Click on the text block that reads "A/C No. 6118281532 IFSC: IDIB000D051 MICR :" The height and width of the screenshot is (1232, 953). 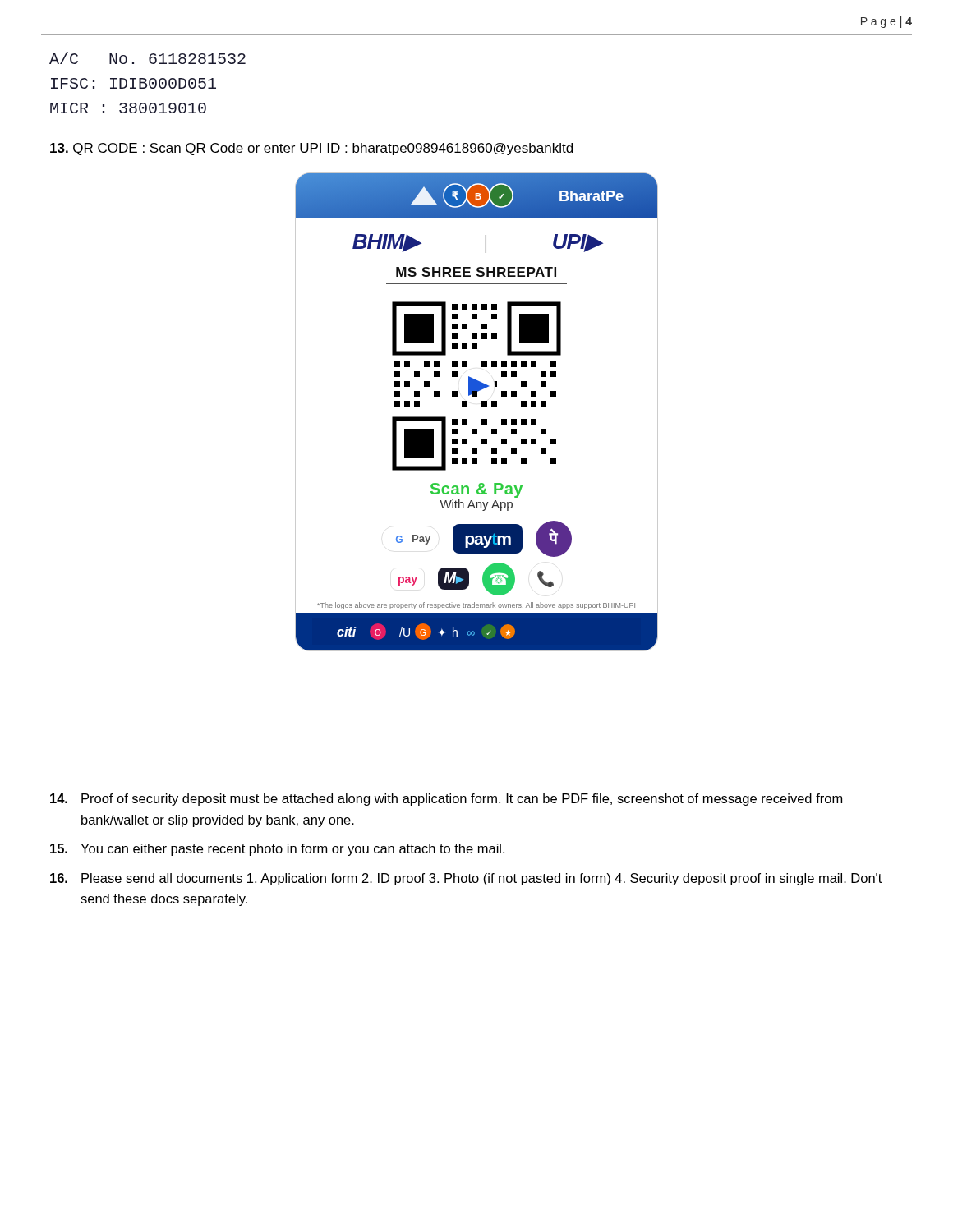[x=148, y=84]
